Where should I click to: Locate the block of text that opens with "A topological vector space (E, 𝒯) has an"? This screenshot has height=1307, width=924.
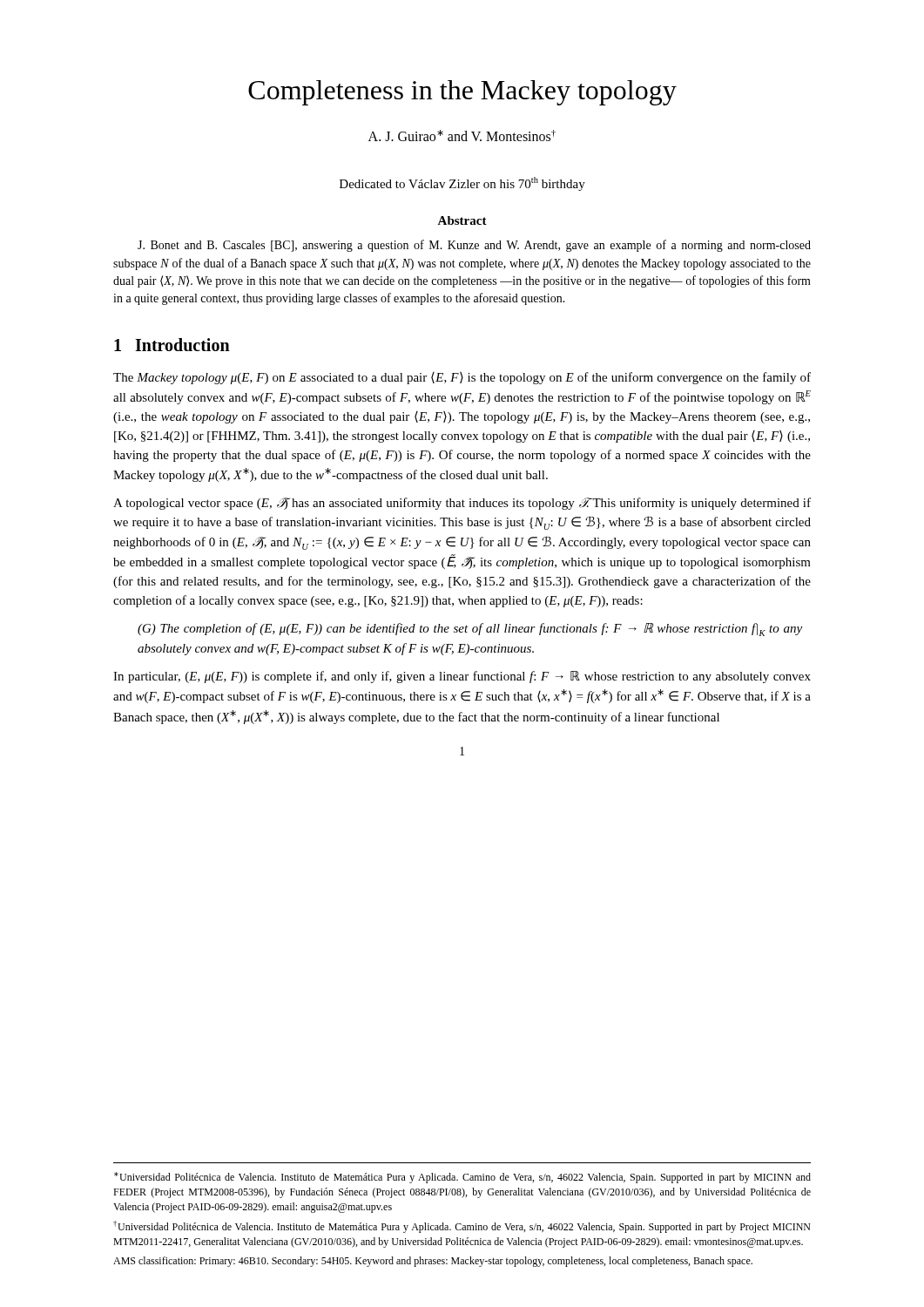pos(462,551)
